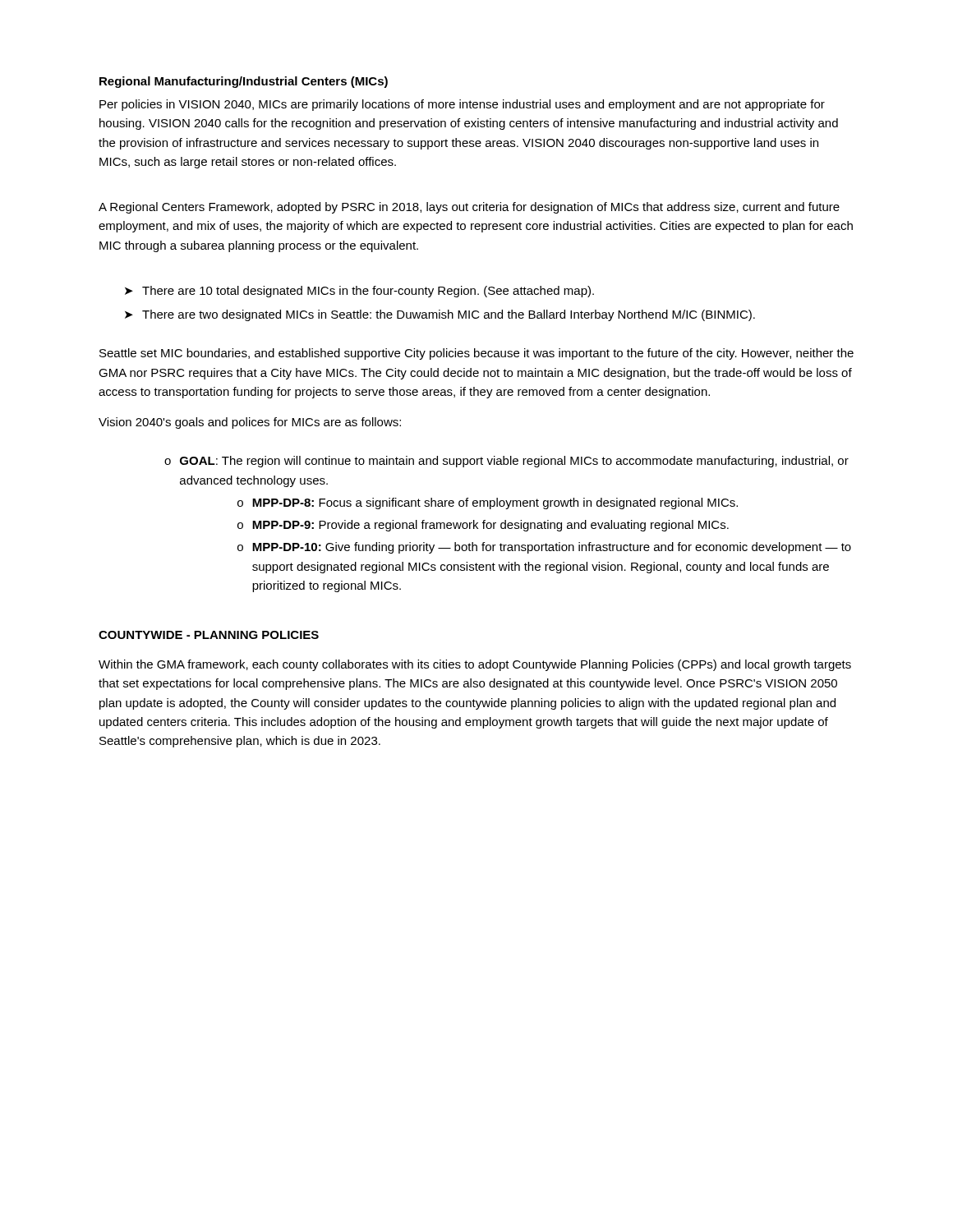This screenshot has width=953, height=1232.
Task: Locate the element starting "Per policies in VISION"
Action: [468, 133]
